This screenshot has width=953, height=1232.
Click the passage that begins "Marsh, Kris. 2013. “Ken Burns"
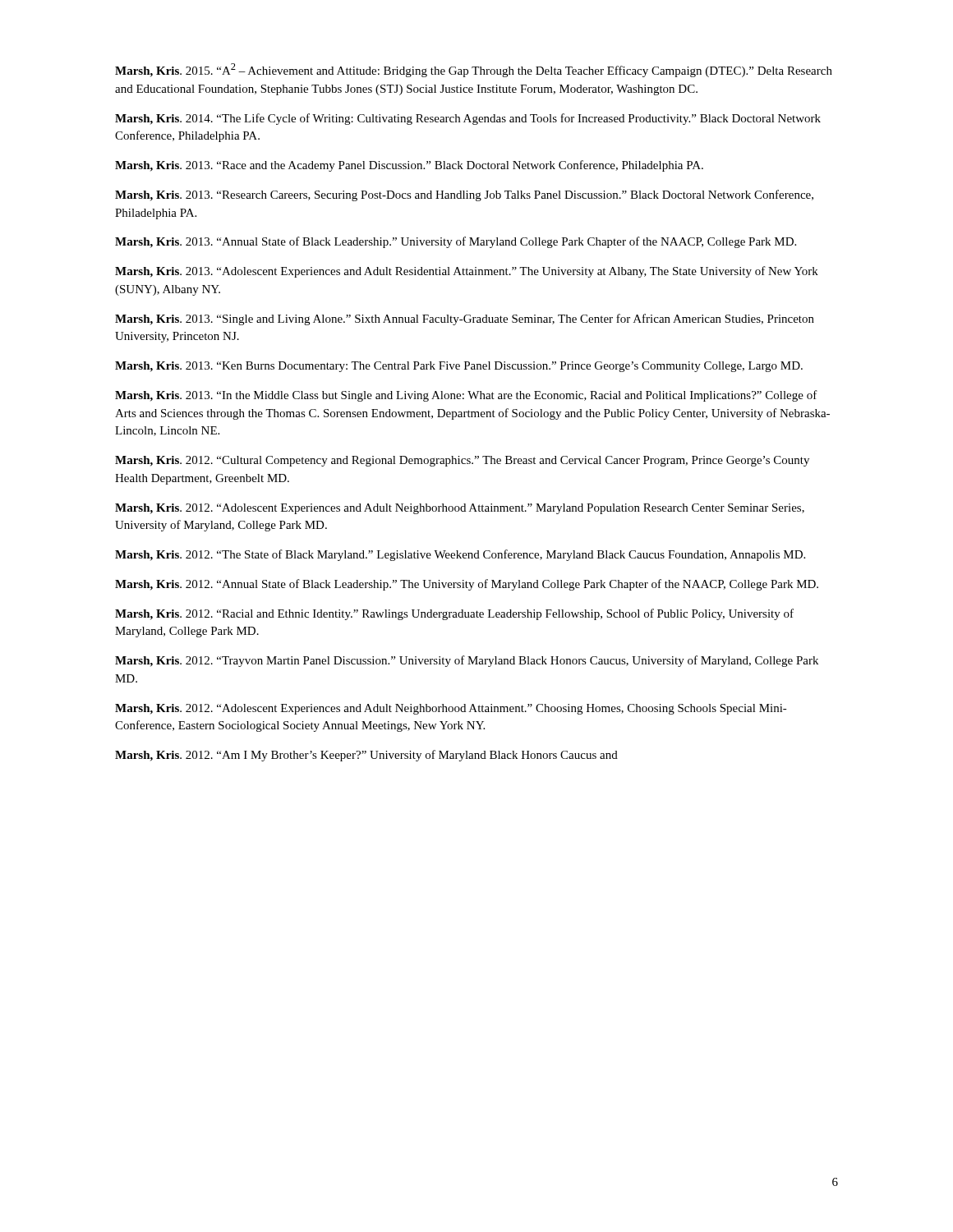[x=476, y=366]
